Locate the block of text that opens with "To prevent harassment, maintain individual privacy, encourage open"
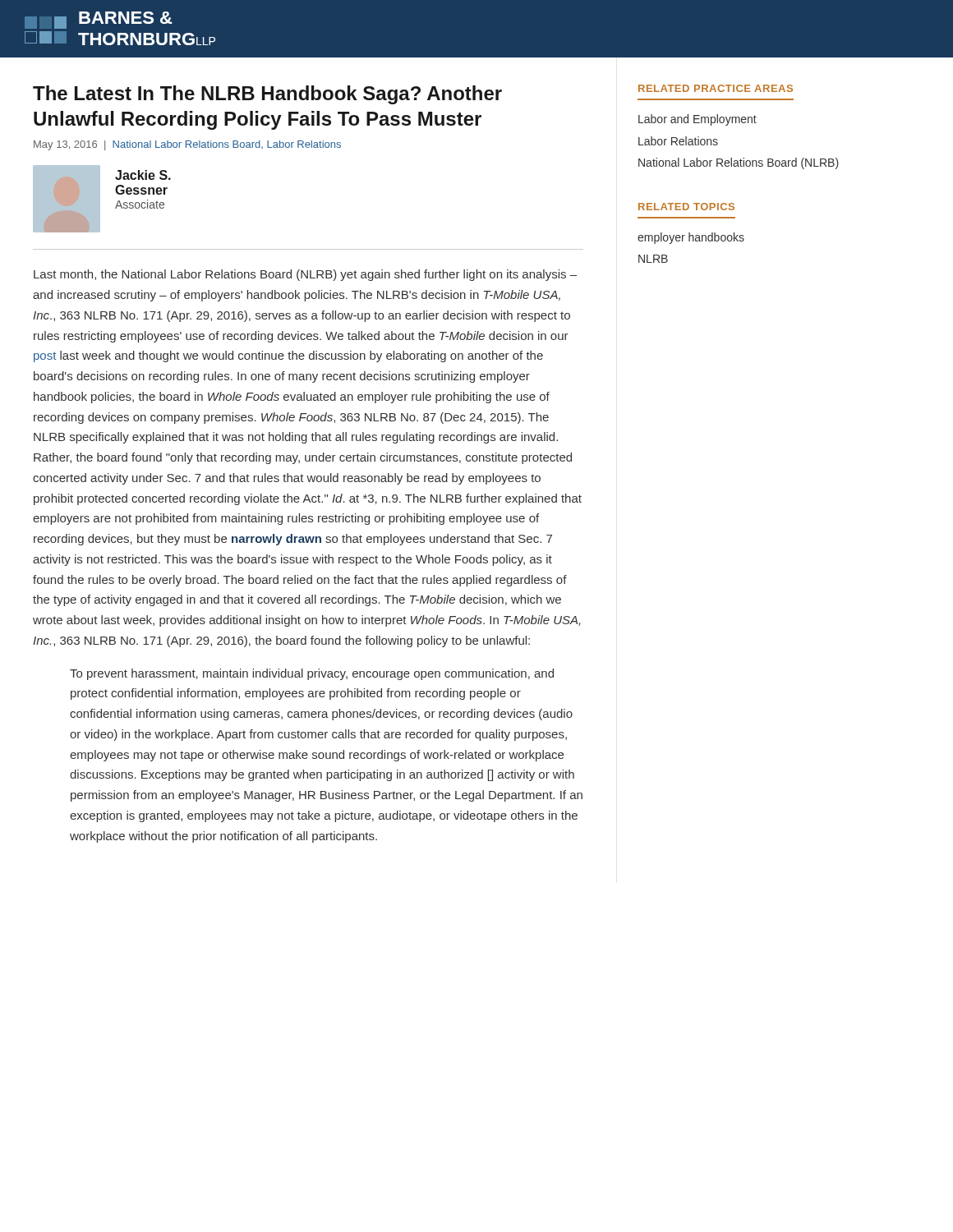The width and height of the screenshot is (953, 1232). click(x=326, y=754)
